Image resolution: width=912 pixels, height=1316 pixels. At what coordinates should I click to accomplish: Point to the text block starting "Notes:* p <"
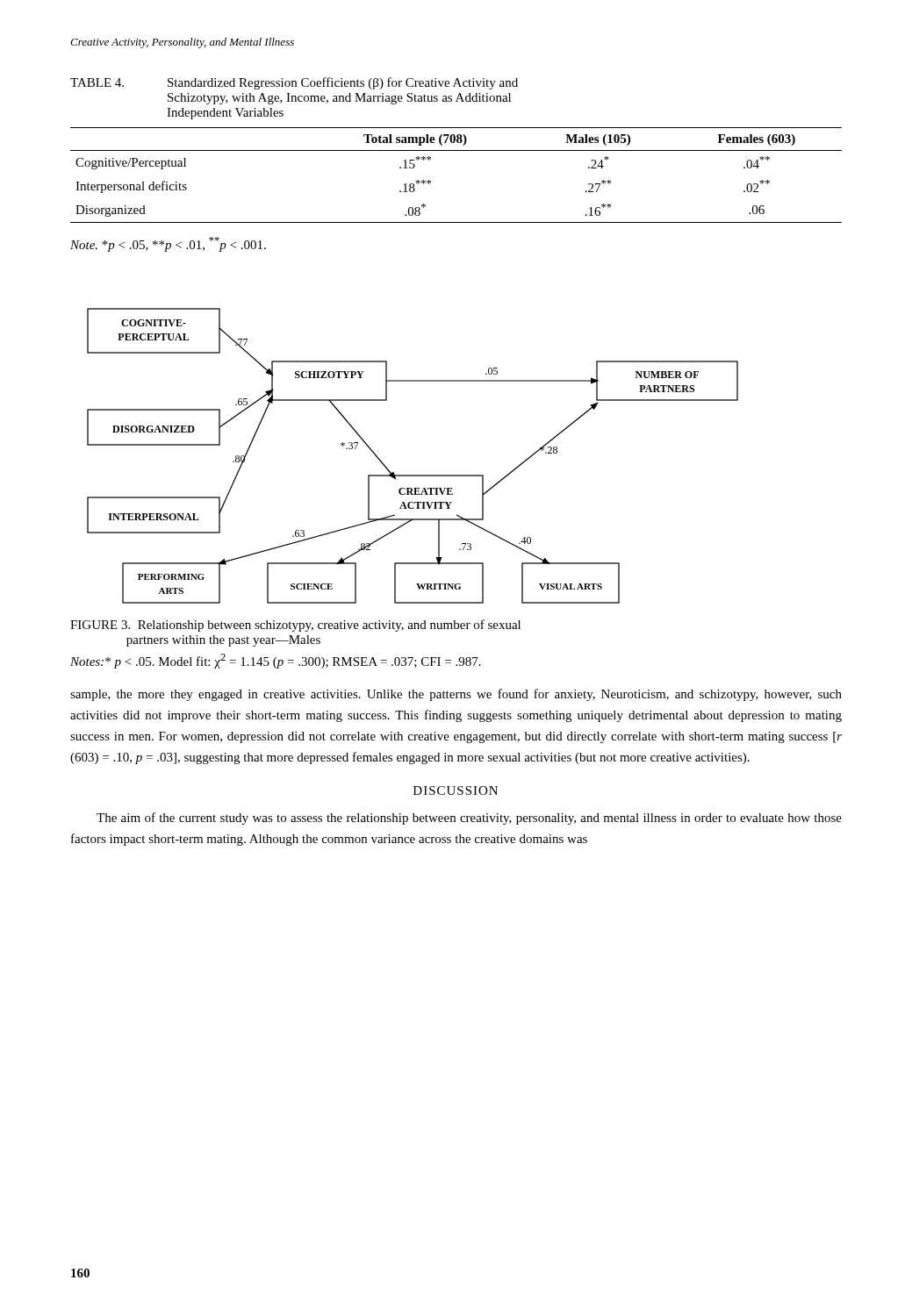click(276, 660)
